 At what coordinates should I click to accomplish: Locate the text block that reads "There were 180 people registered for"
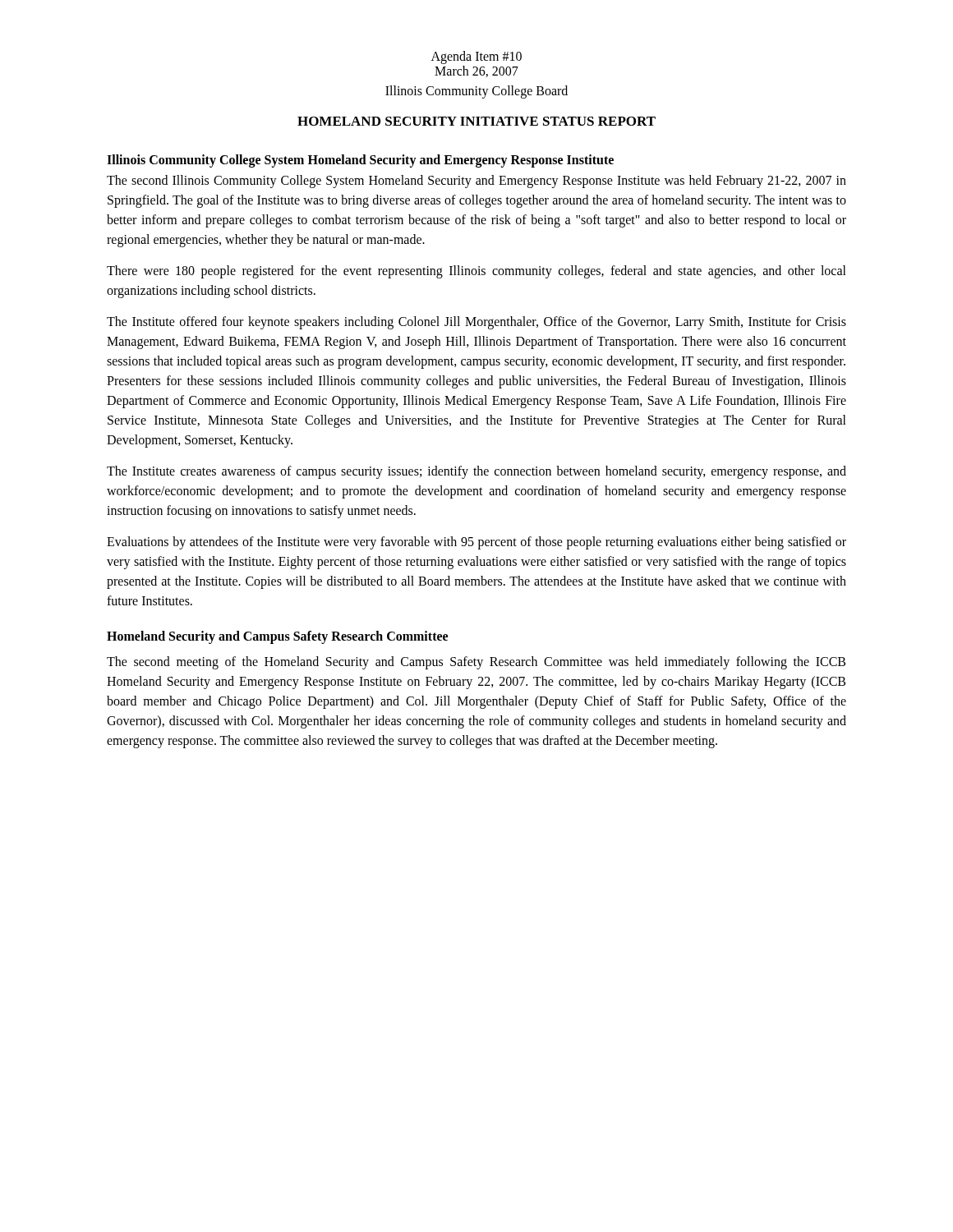click(x=476, y=280)
